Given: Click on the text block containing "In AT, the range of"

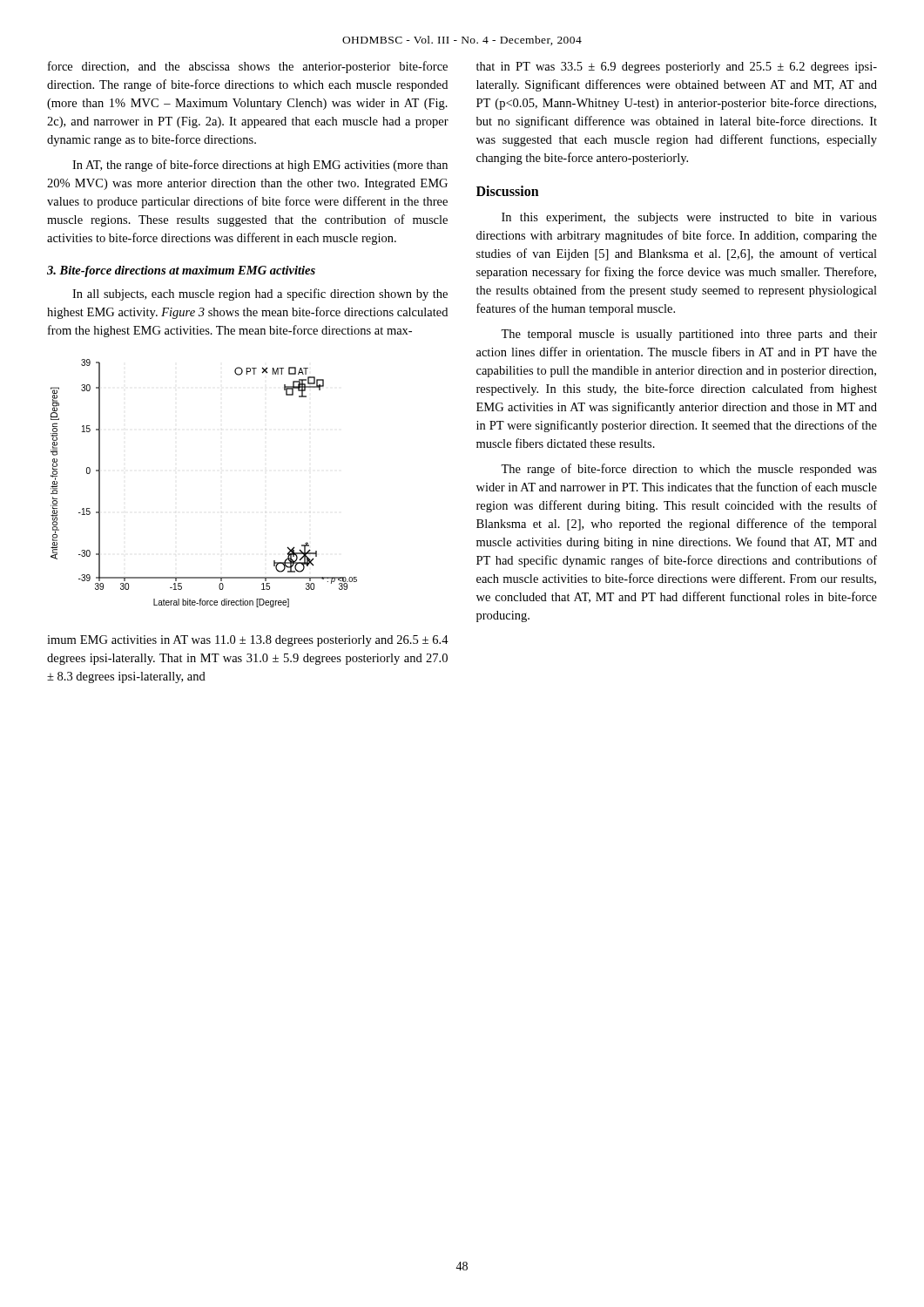Looking at the screenshot, I should 248,201.
